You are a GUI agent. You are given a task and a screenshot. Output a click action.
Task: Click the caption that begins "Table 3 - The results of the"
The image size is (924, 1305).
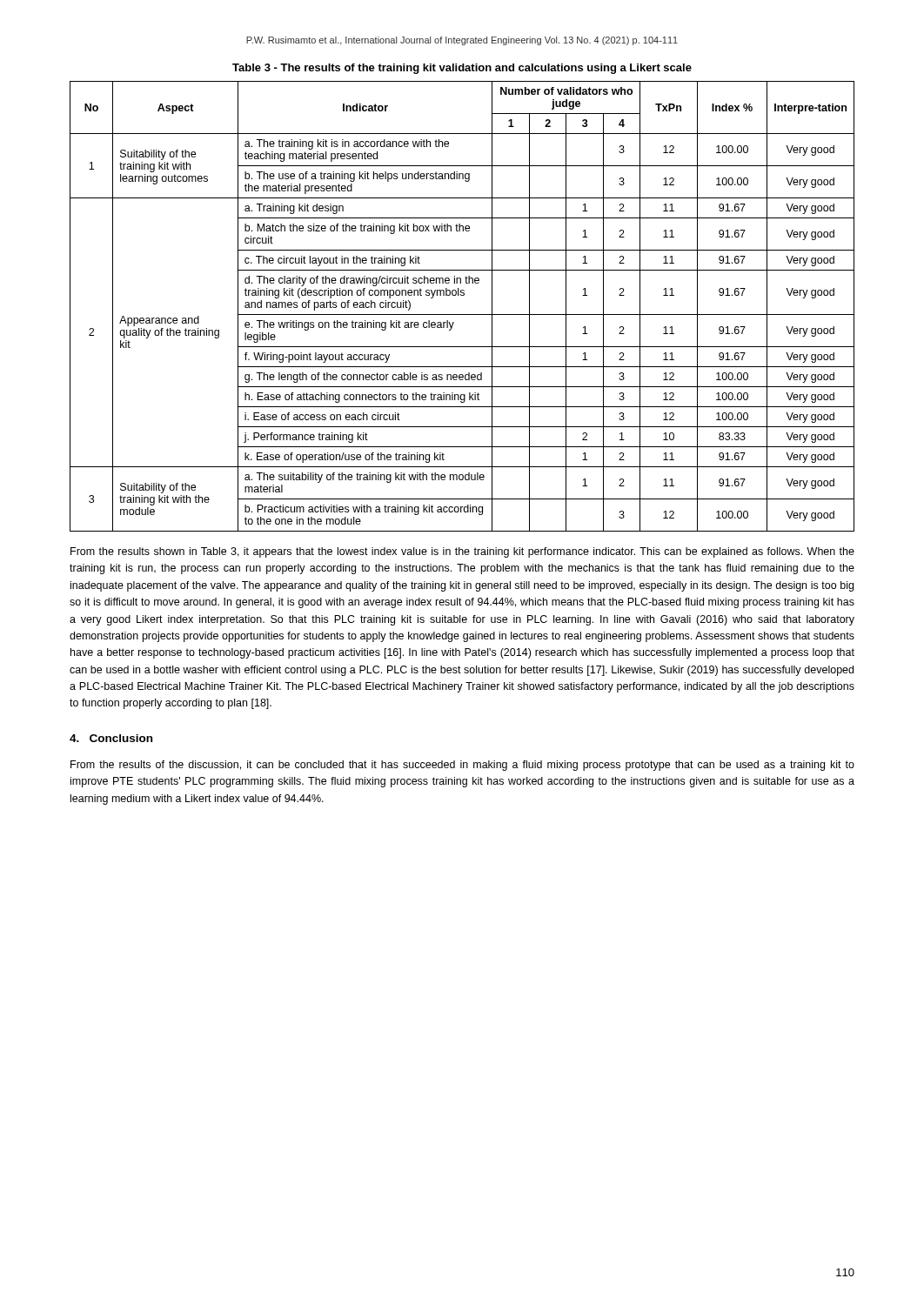point(462,67)
